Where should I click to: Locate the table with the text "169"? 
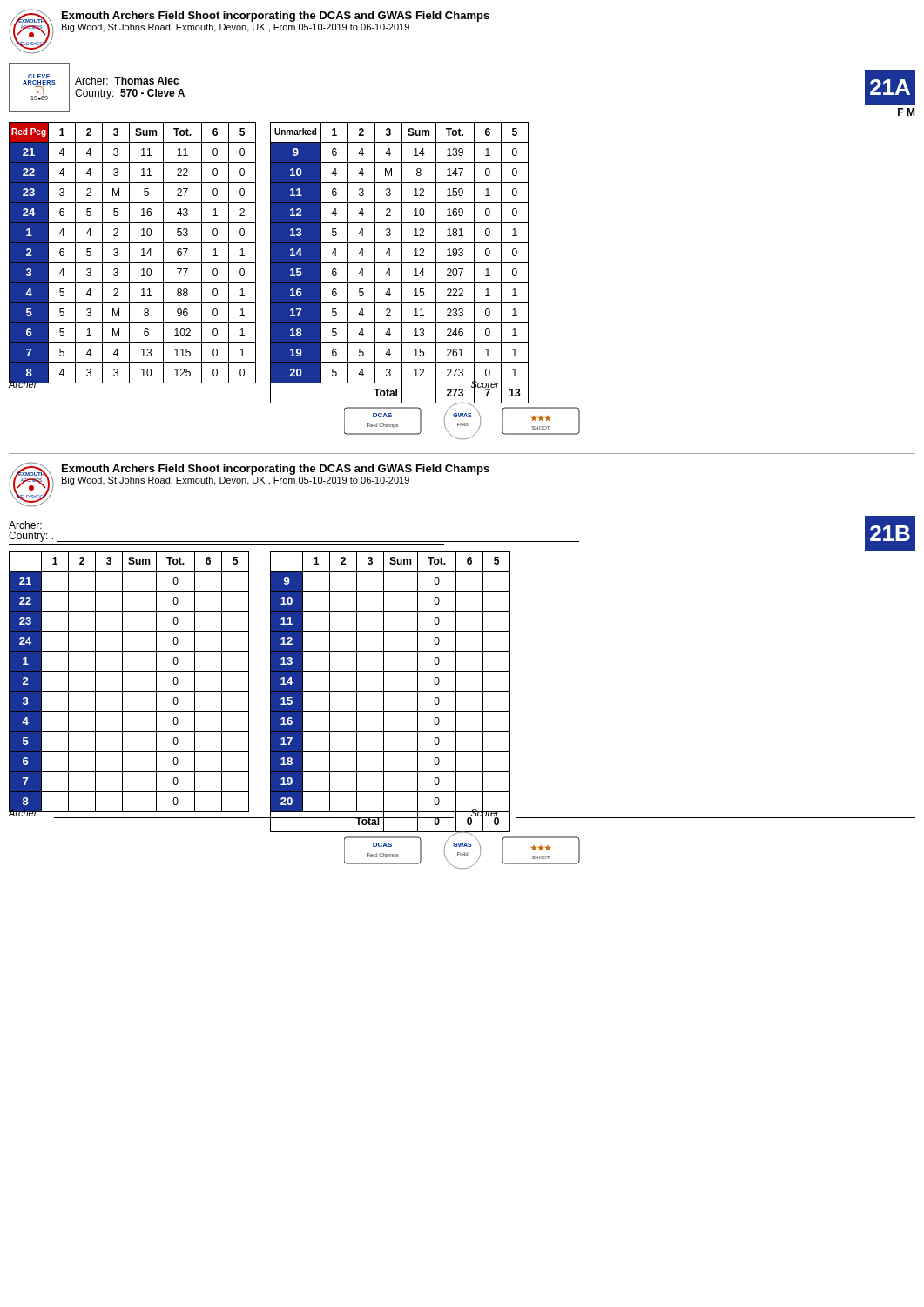399,263
